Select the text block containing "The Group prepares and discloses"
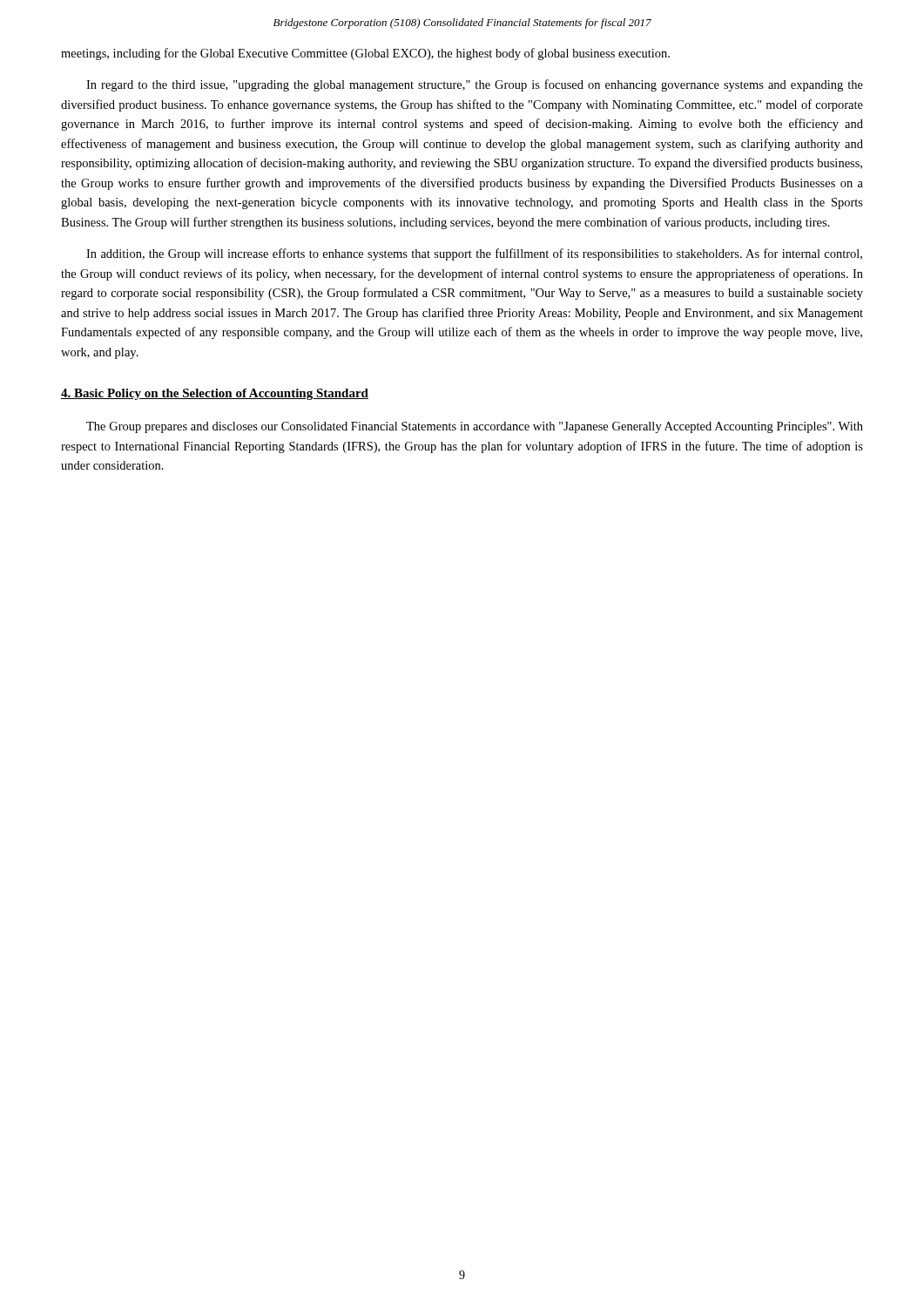The width and height of the screenshot is (924, 1307). click(x=462, y=446)
